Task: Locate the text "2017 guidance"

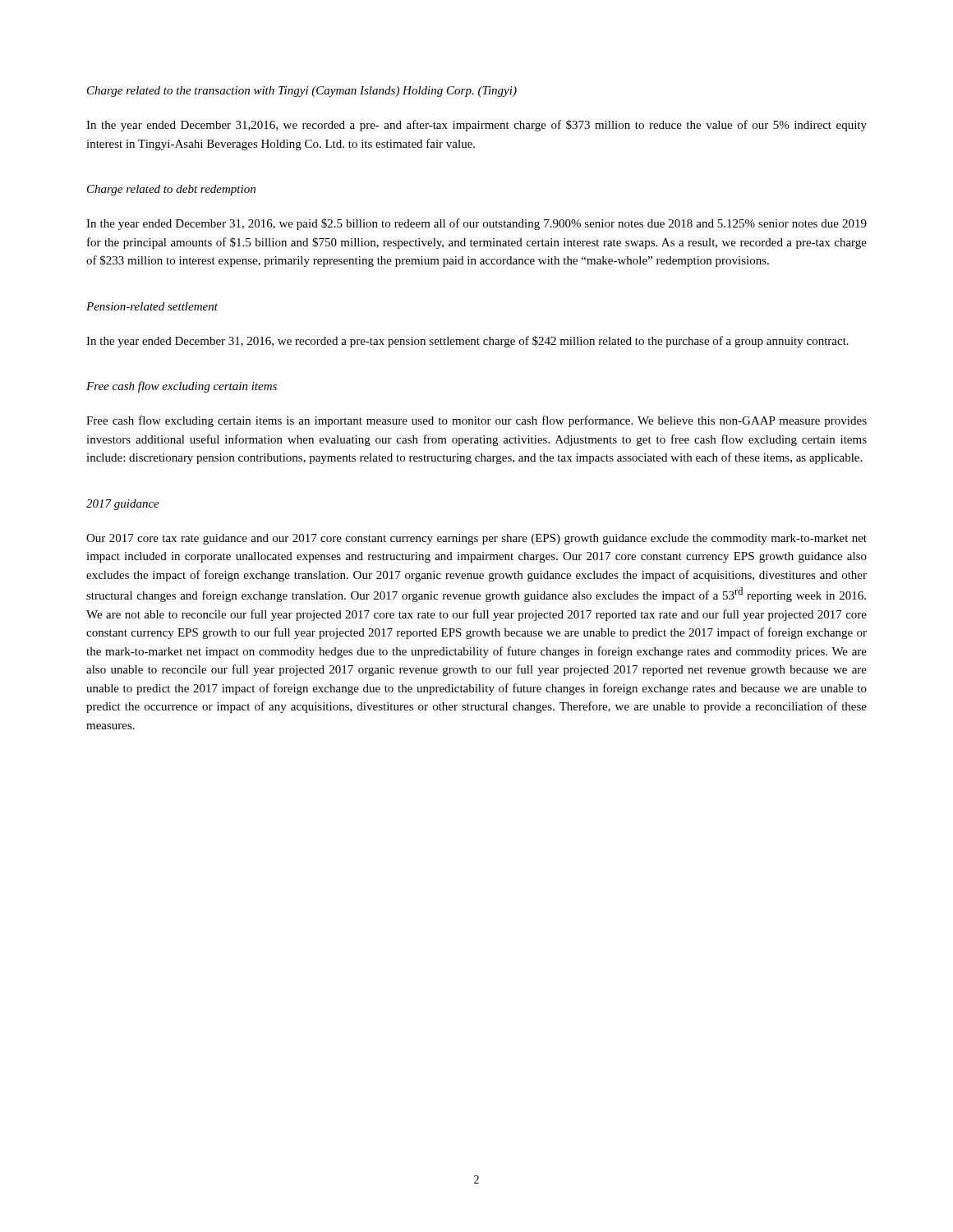Action: pos(123,503)
